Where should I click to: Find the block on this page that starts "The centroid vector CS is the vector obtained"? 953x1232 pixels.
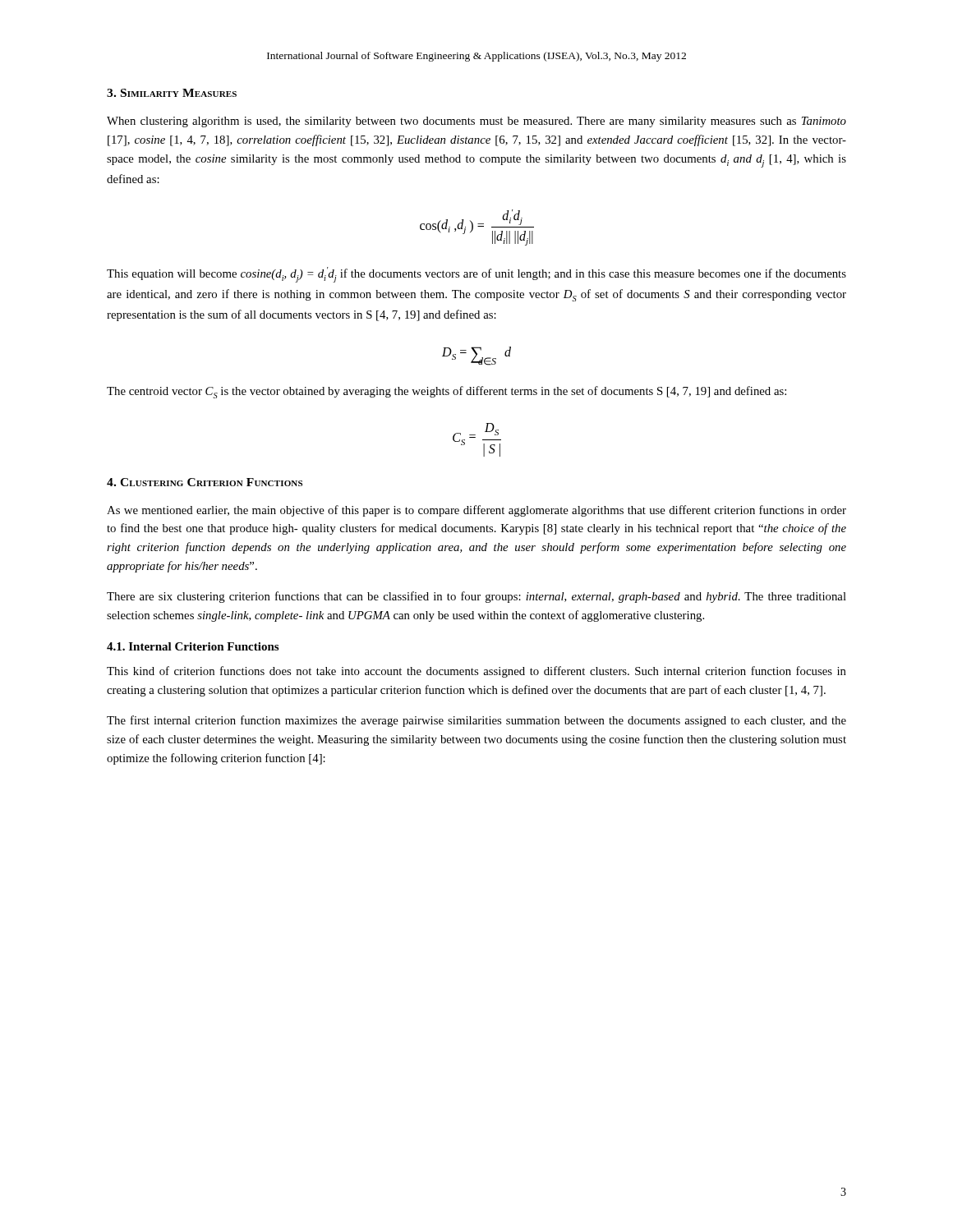[x=447, y=392]
